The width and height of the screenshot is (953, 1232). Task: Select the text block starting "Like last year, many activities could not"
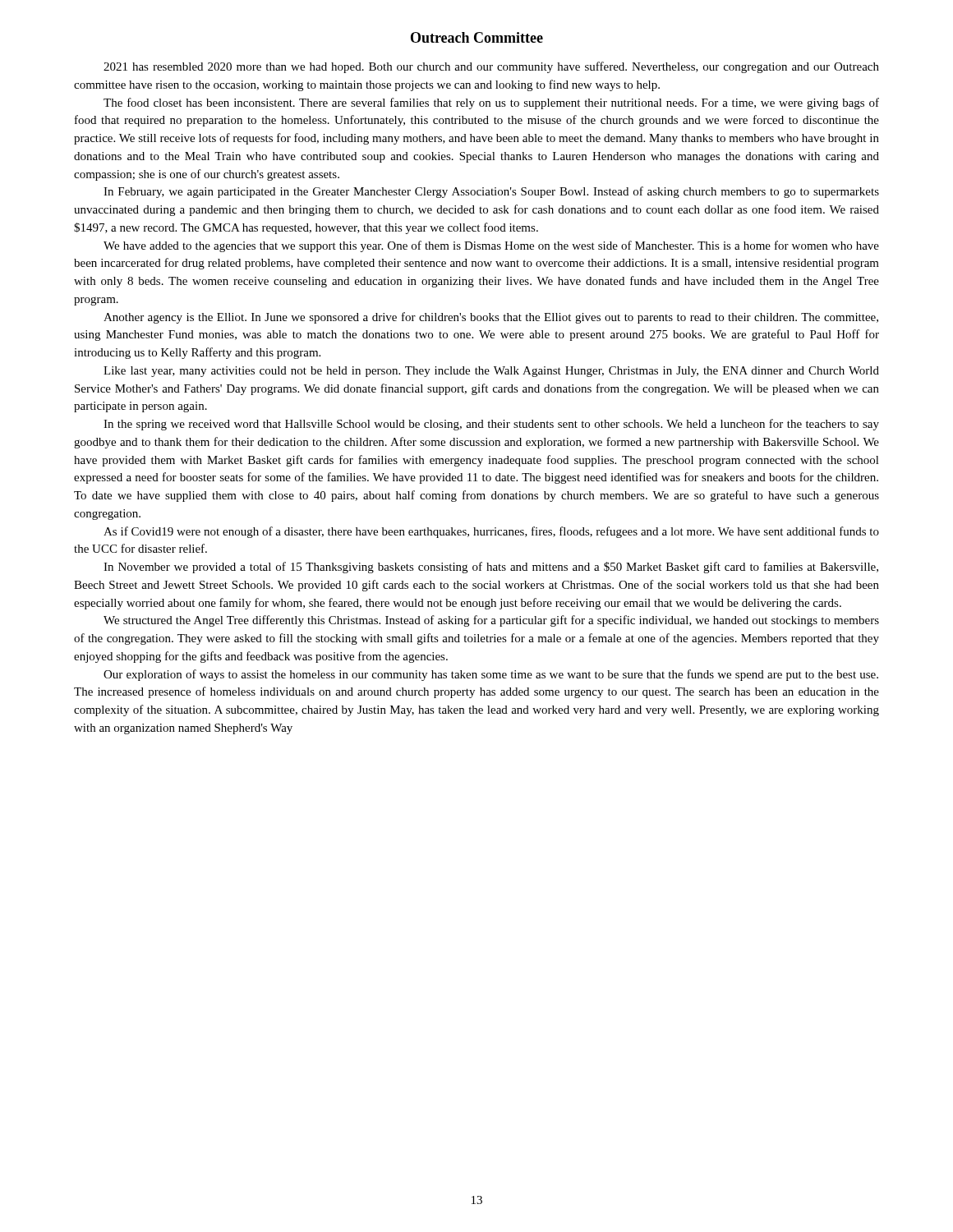click(x=476, y=389)
